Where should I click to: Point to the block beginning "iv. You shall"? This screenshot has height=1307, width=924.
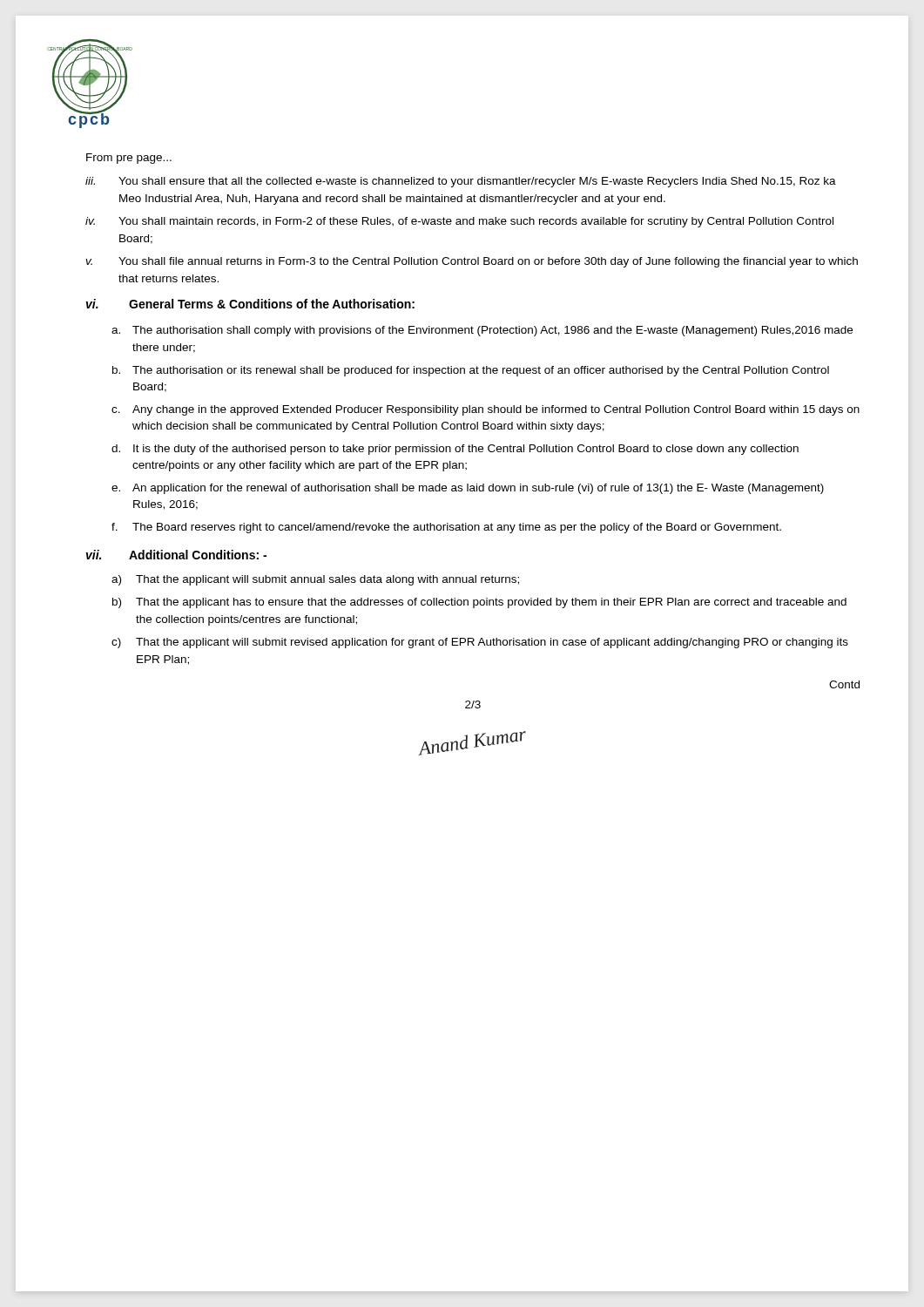click(473, 230)
